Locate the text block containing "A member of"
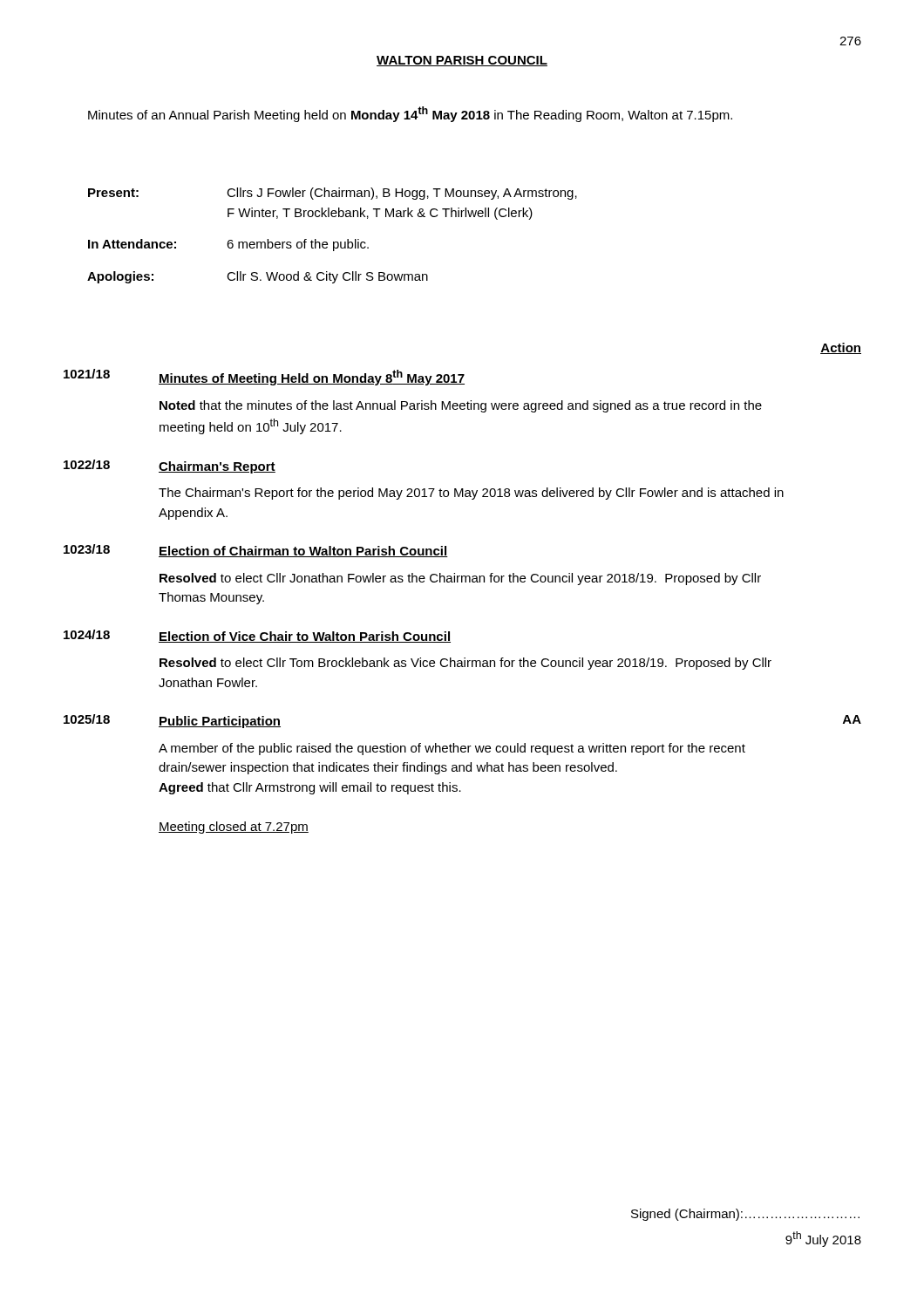Screen dimensions: 1308x924 [x=452, y=767]
